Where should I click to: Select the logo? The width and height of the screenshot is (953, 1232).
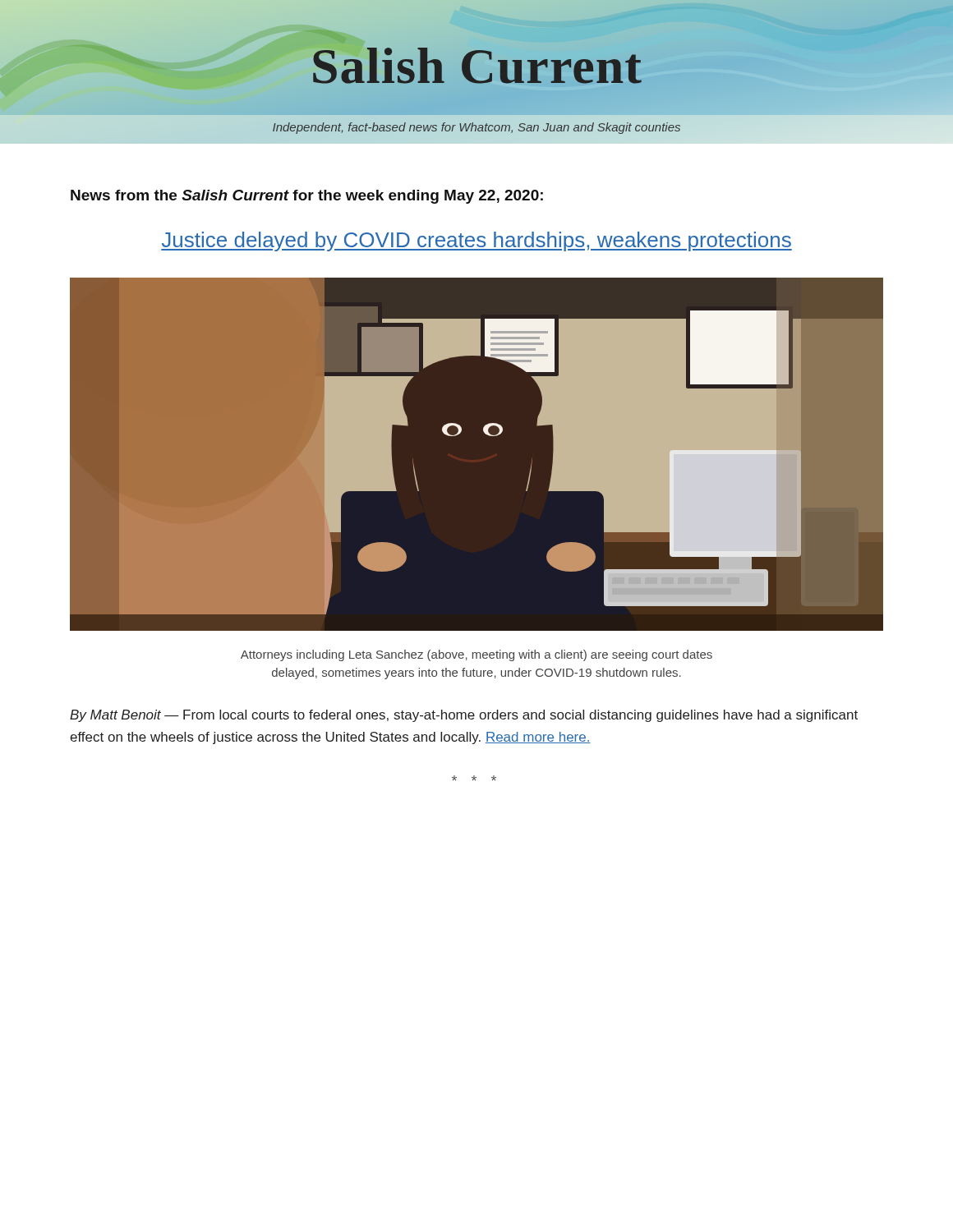coord(476,72)
